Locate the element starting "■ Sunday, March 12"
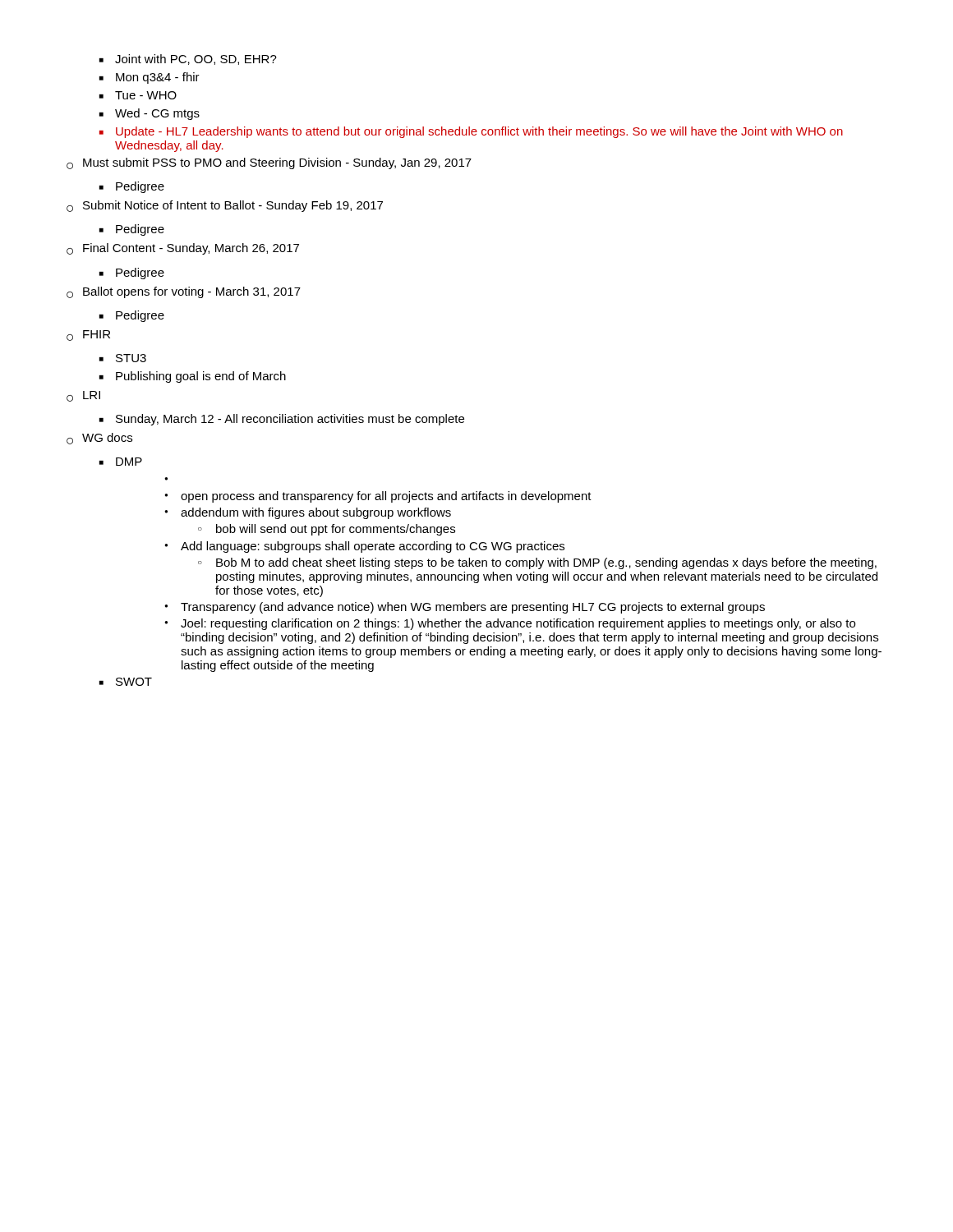 pos(282,420)
